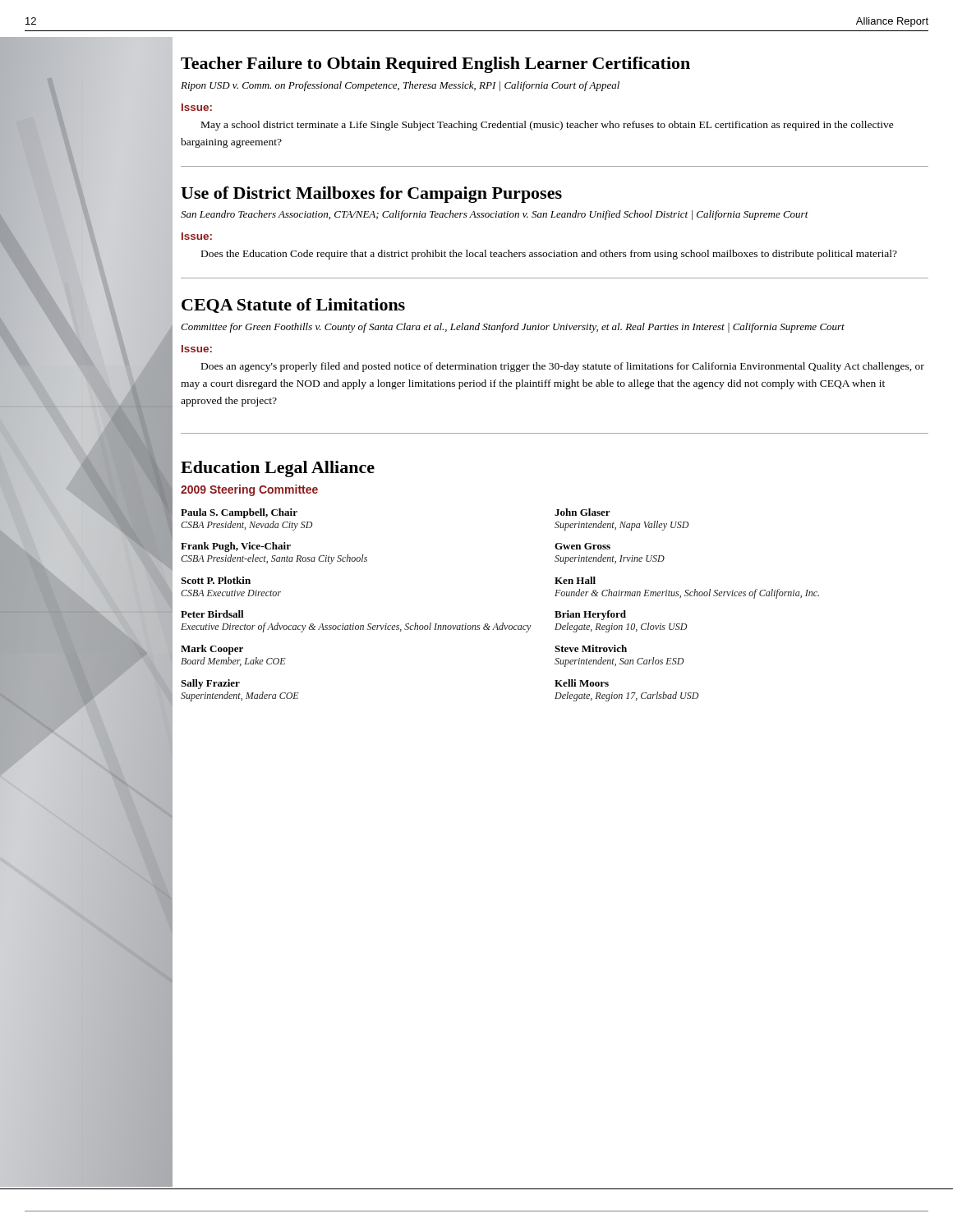Click on the block starting "Sally Frazier Superintendent, Madera COE"
The width and height of the screenshot is (953, 1232).
210,684
